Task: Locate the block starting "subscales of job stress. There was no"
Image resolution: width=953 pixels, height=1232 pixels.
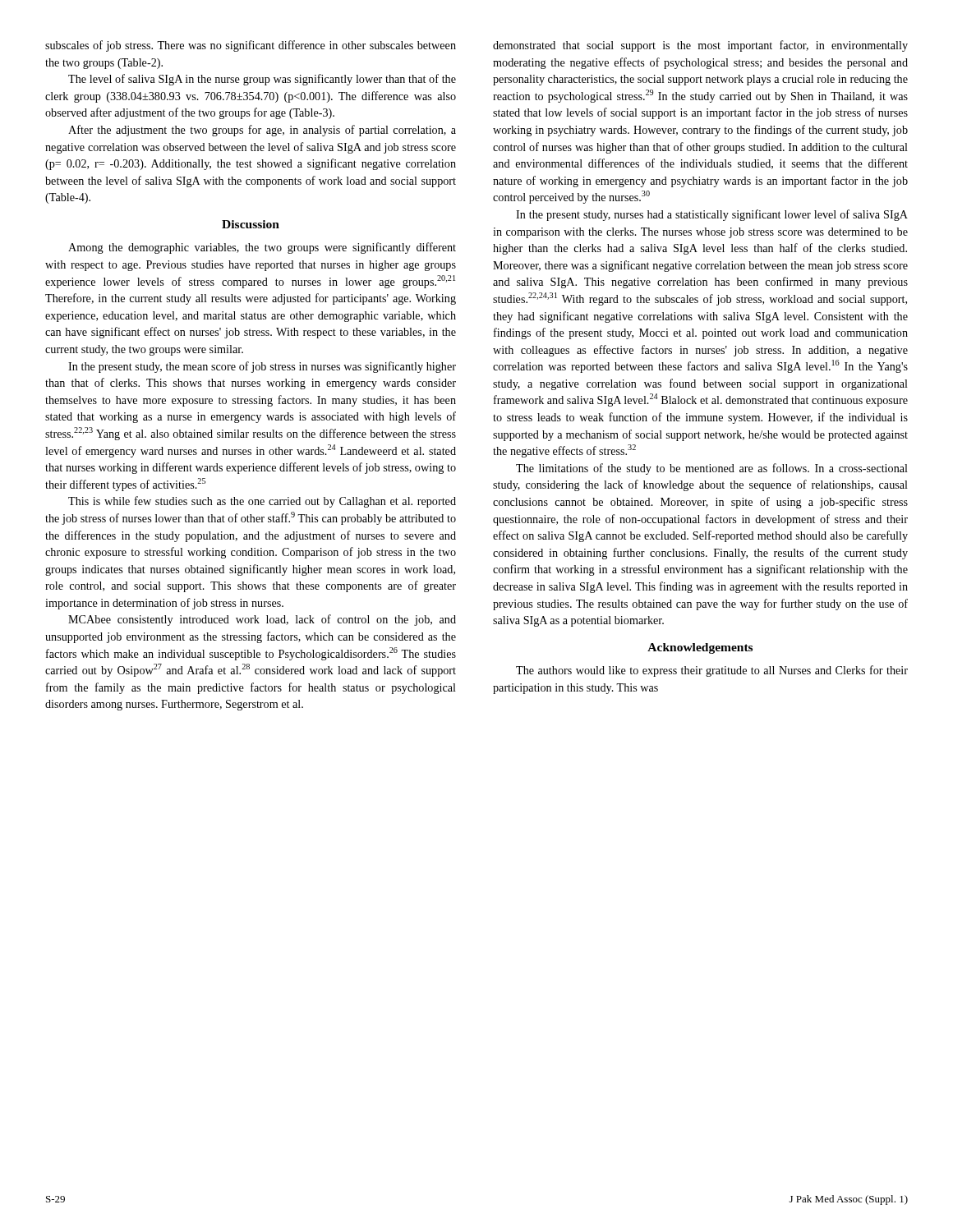Action: coord(251,122)
